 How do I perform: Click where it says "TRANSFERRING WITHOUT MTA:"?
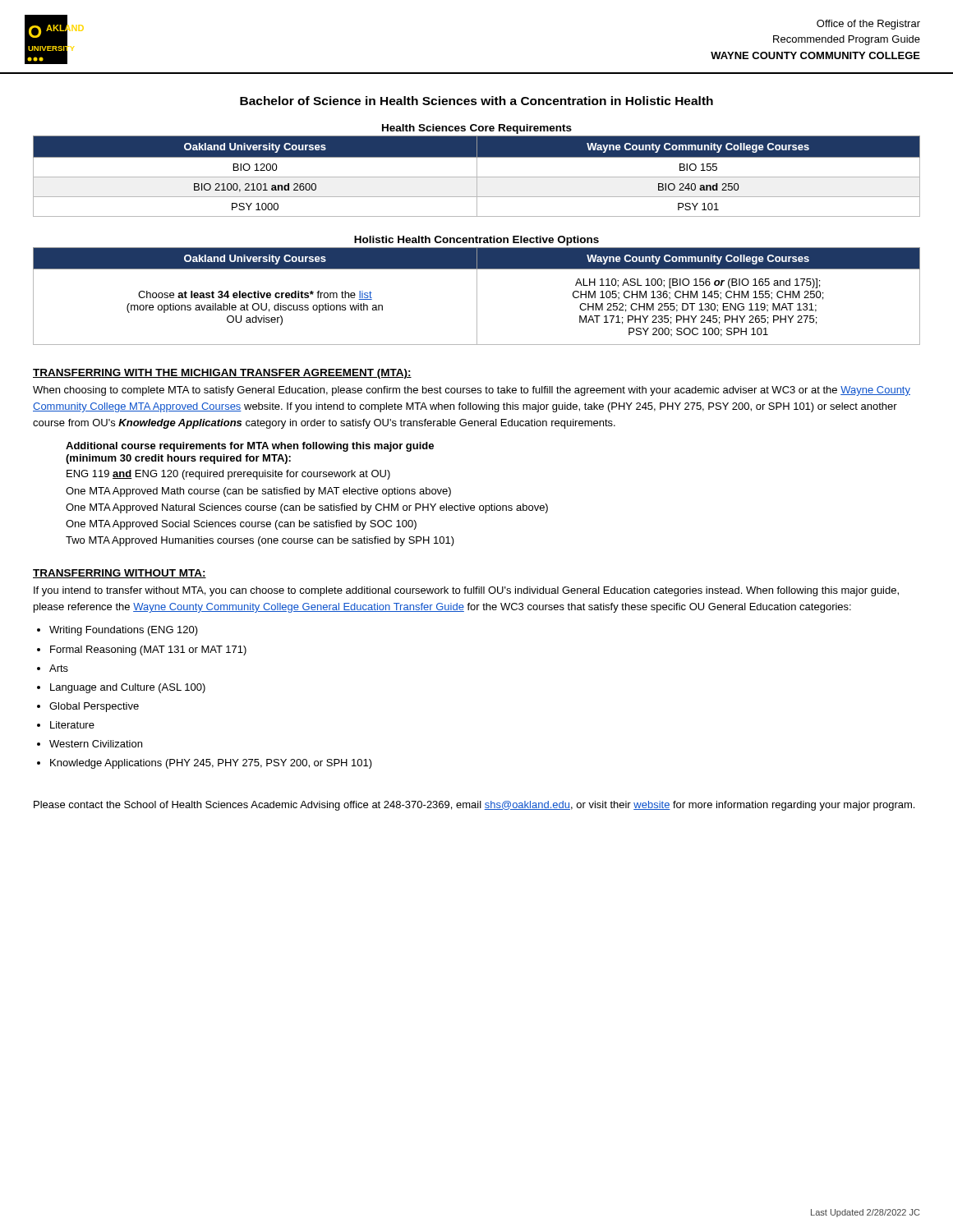coord(119,573)
